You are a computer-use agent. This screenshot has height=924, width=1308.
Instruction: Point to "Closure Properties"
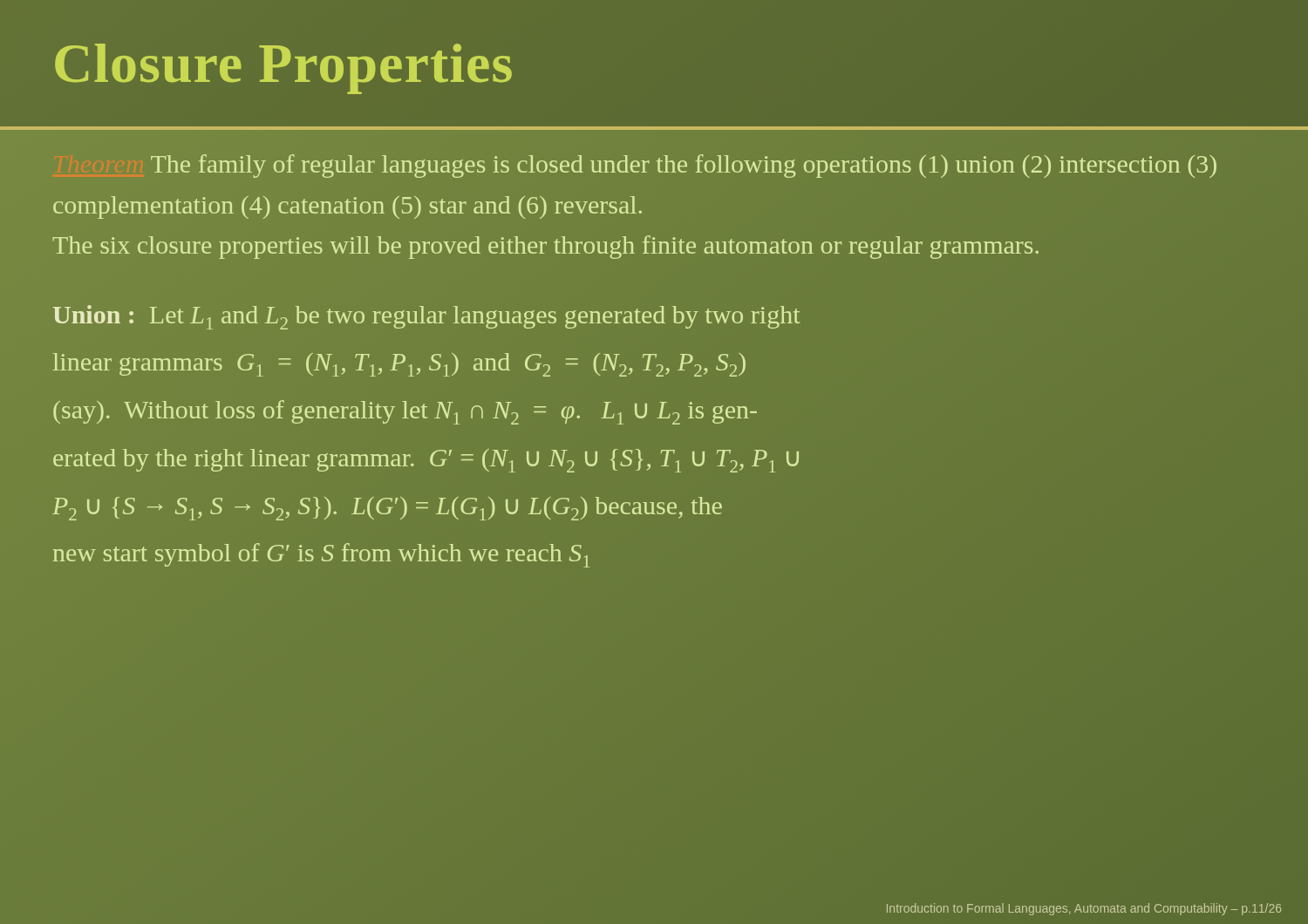[x=283, y=63]
